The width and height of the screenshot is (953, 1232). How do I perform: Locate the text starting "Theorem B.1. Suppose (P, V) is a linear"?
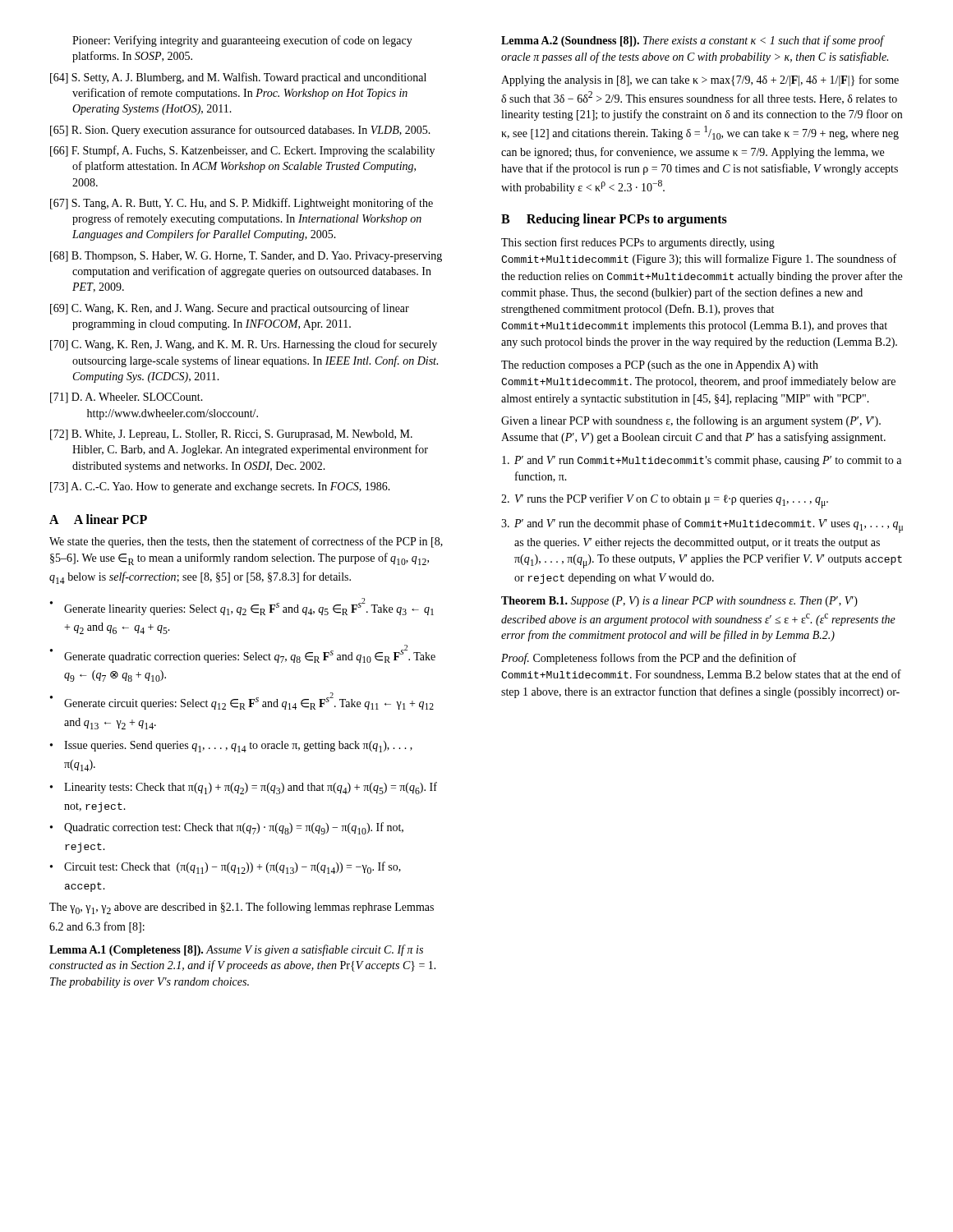pos(698,618)
